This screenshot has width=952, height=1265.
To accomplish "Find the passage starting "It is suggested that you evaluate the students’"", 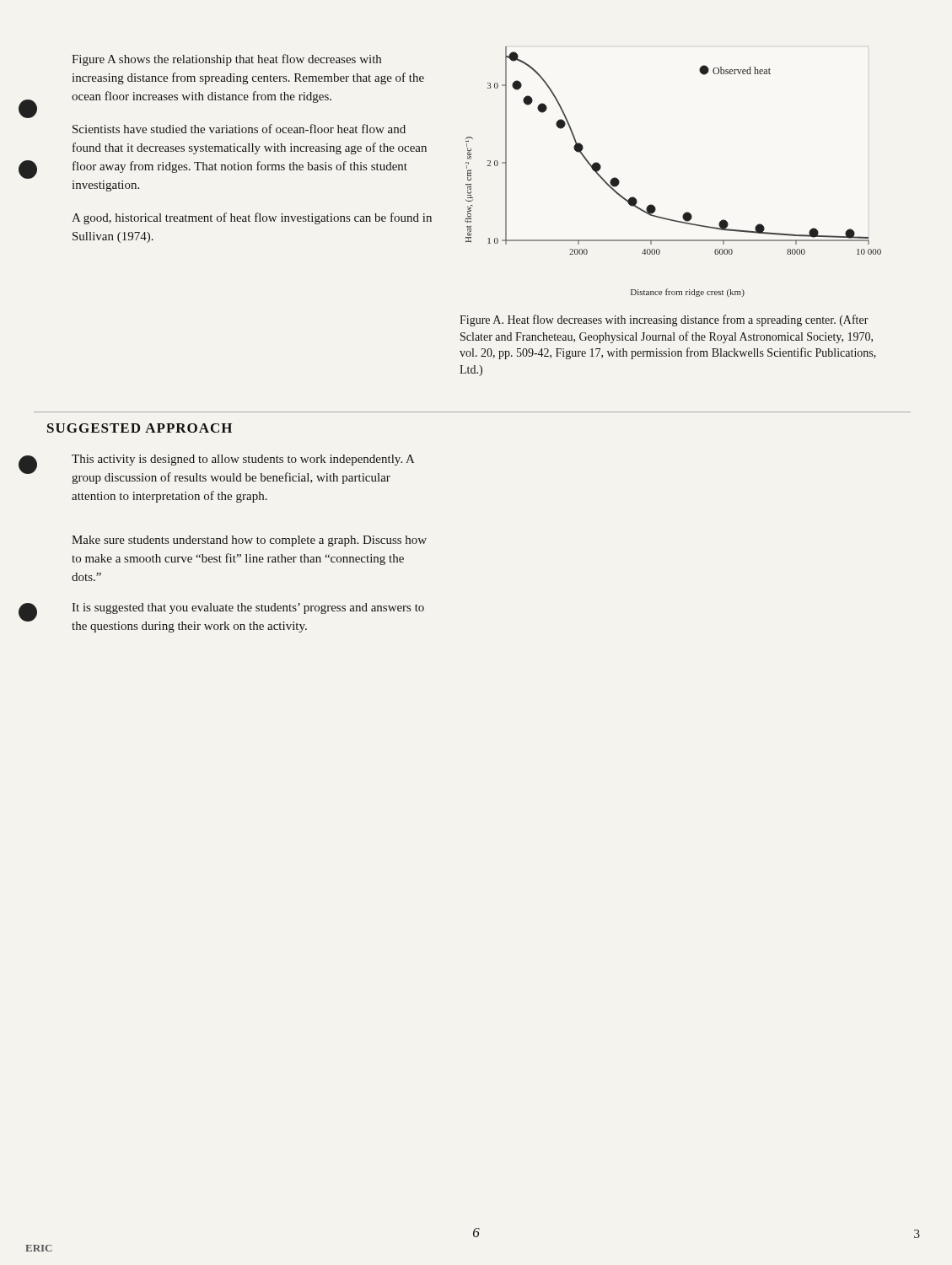I will [248, 616].
